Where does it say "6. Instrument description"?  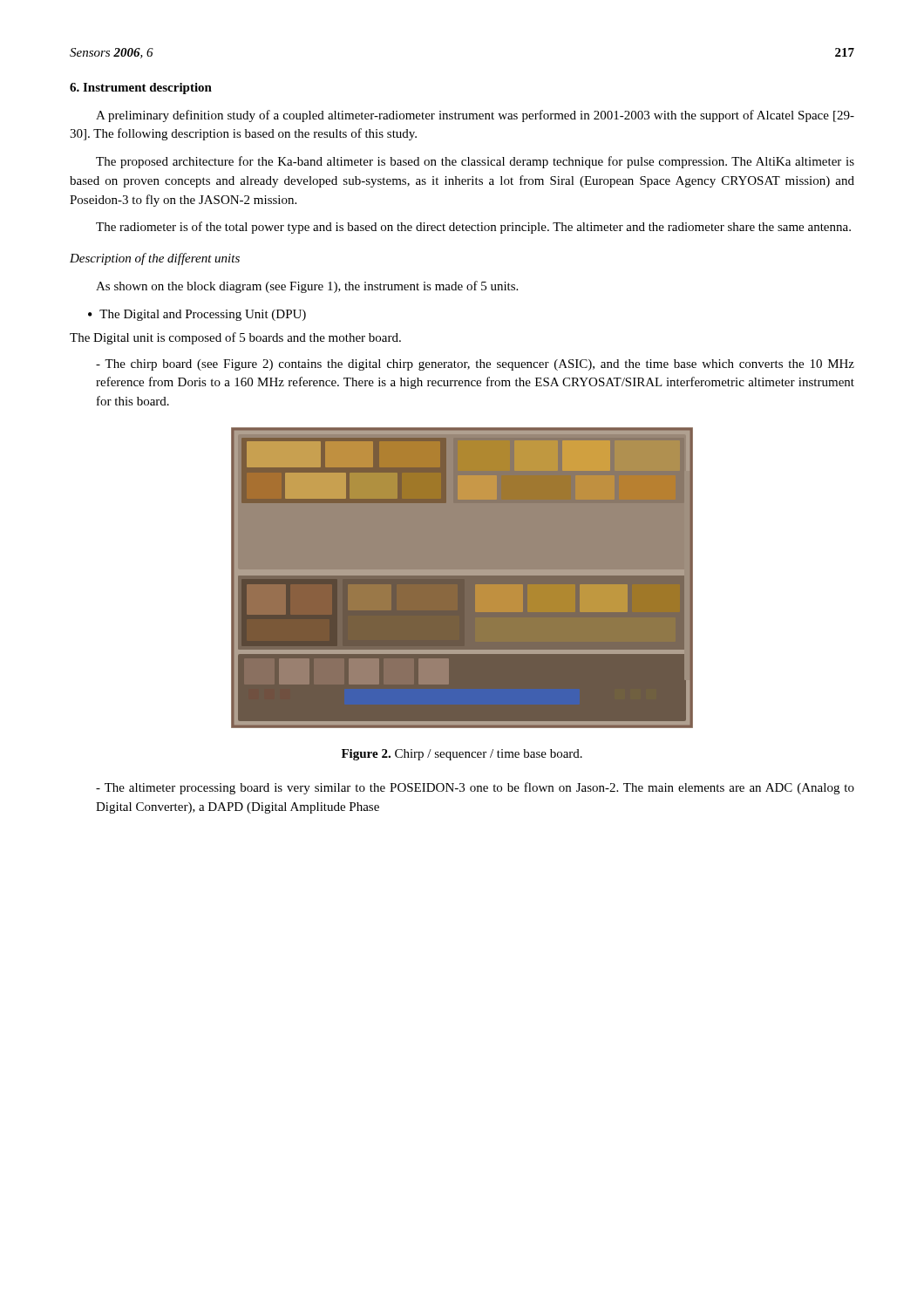click(x=141, y=87)
